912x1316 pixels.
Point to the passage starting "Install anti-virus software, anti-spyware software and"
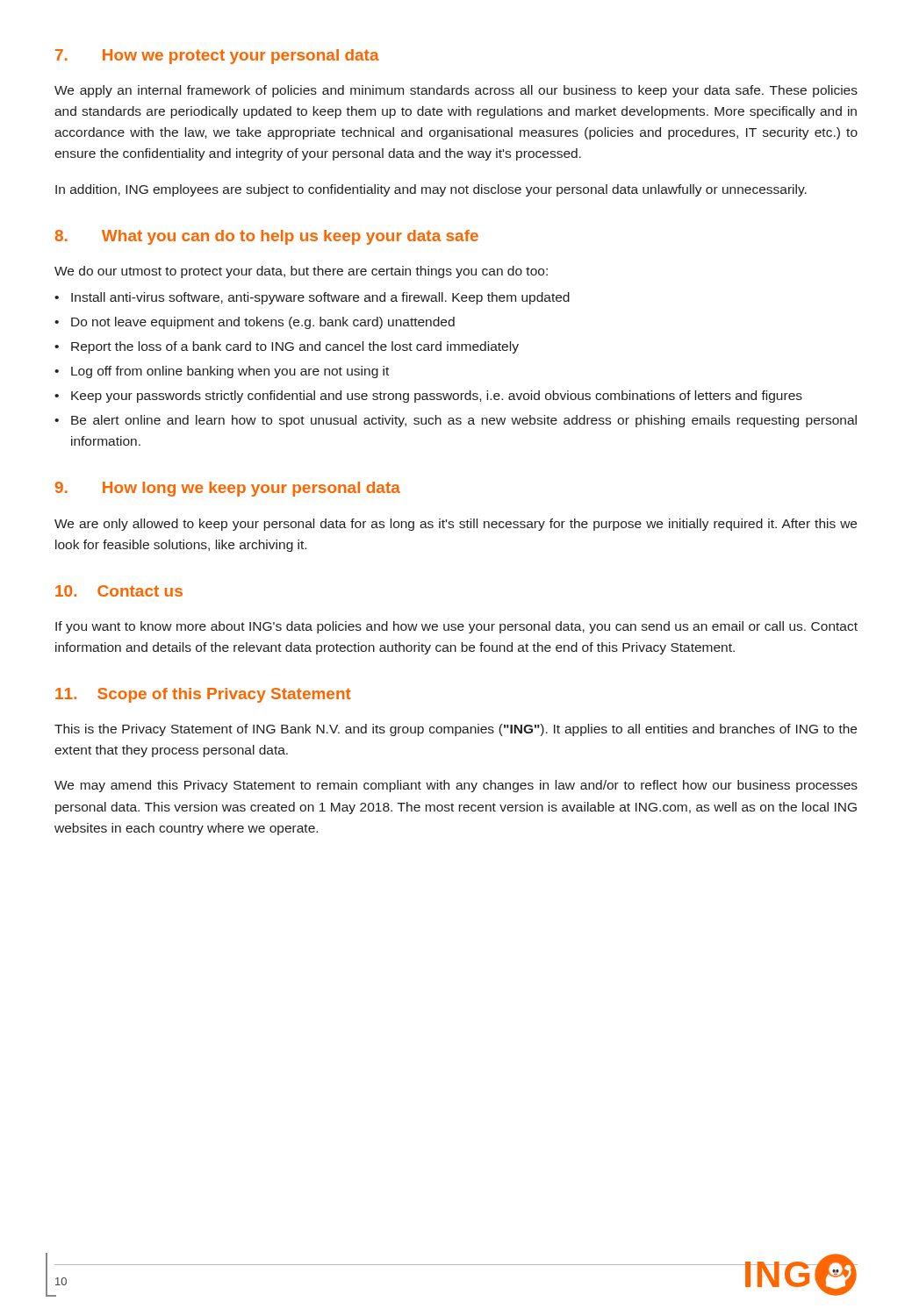[456, 297]
